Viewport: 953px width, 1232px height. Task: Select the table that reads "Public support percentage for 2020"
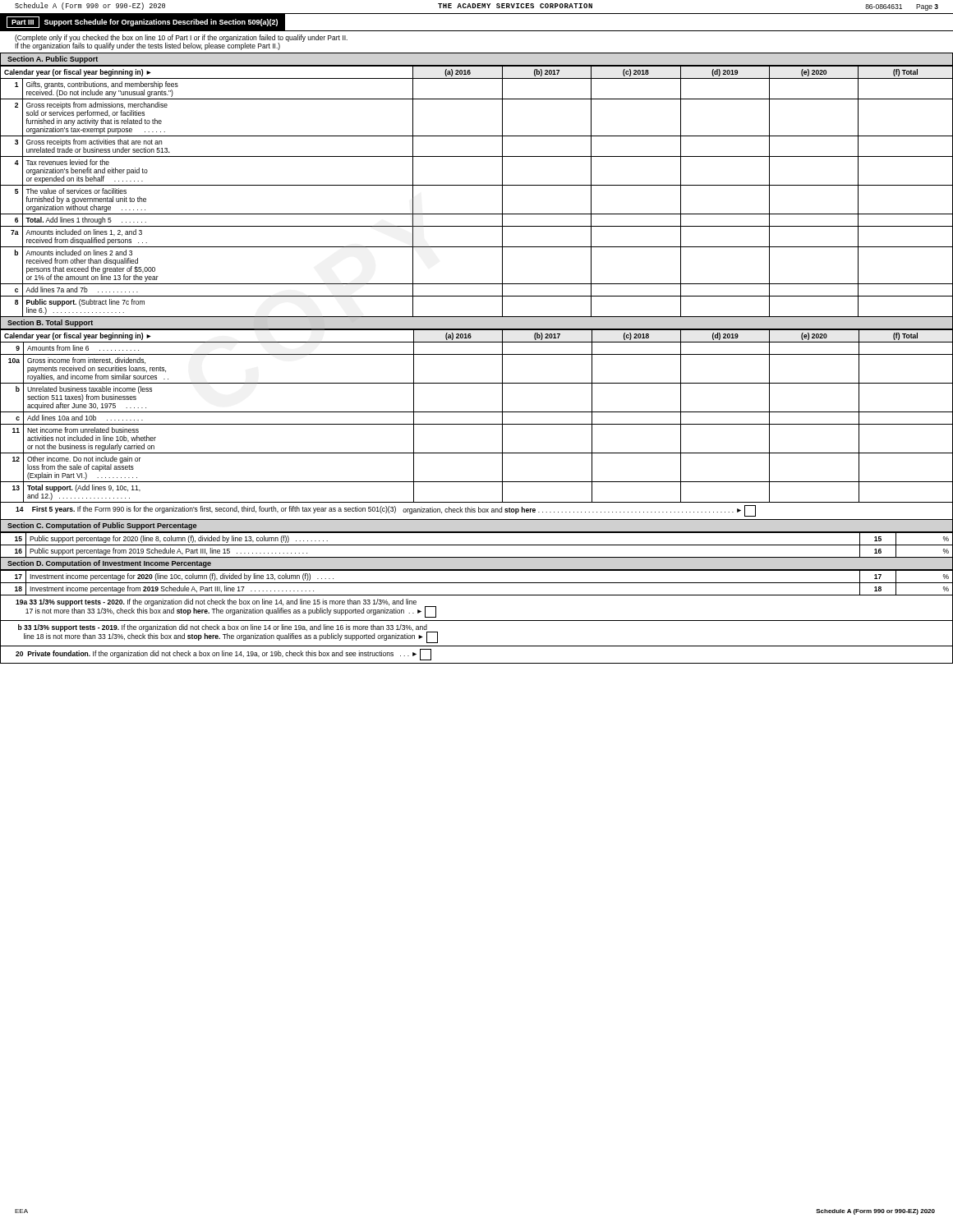[x=476, y=545]
